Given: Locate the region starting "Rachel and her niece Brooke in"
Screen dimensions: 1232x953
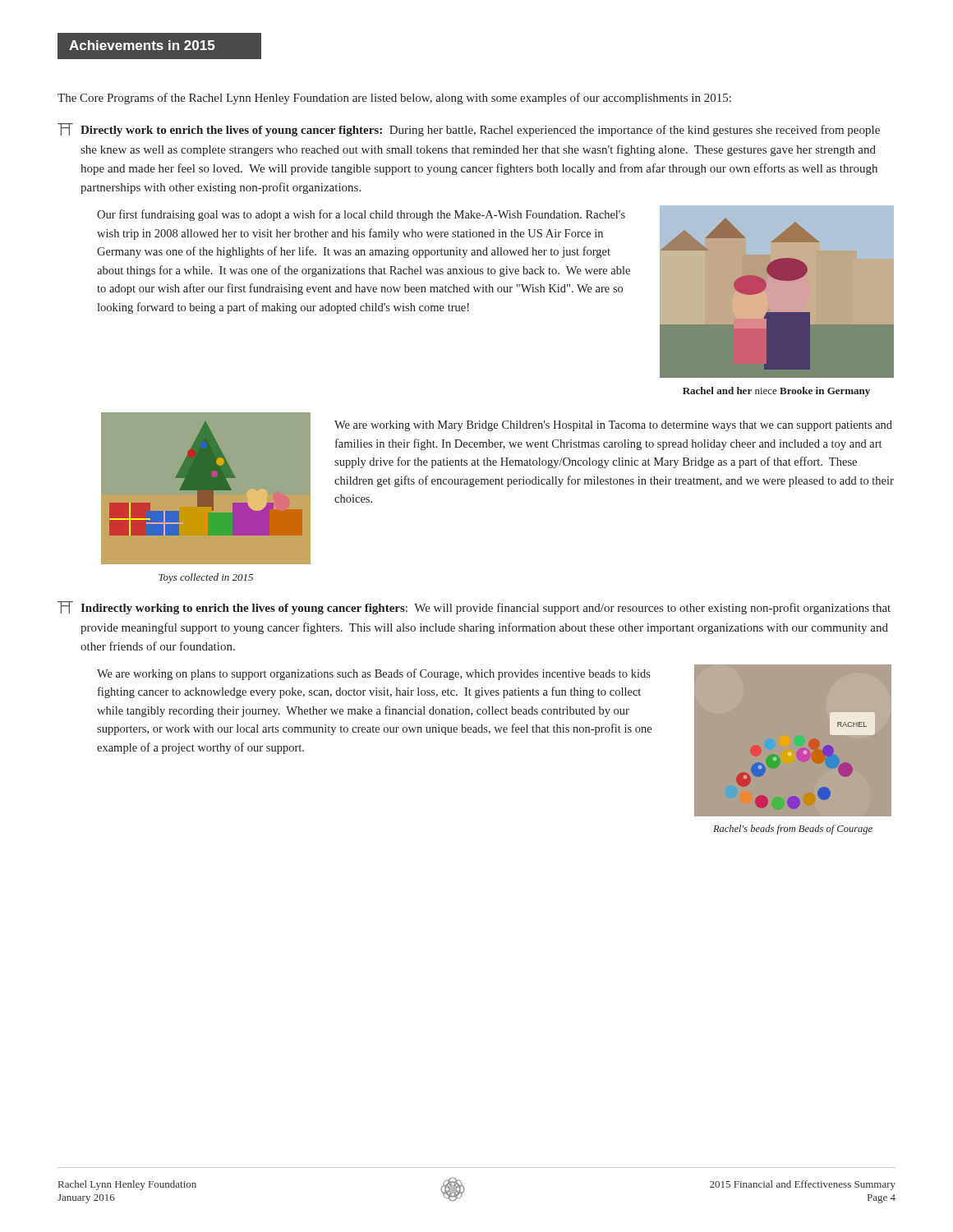Looking at the screenshot, I should pos(776,391).
